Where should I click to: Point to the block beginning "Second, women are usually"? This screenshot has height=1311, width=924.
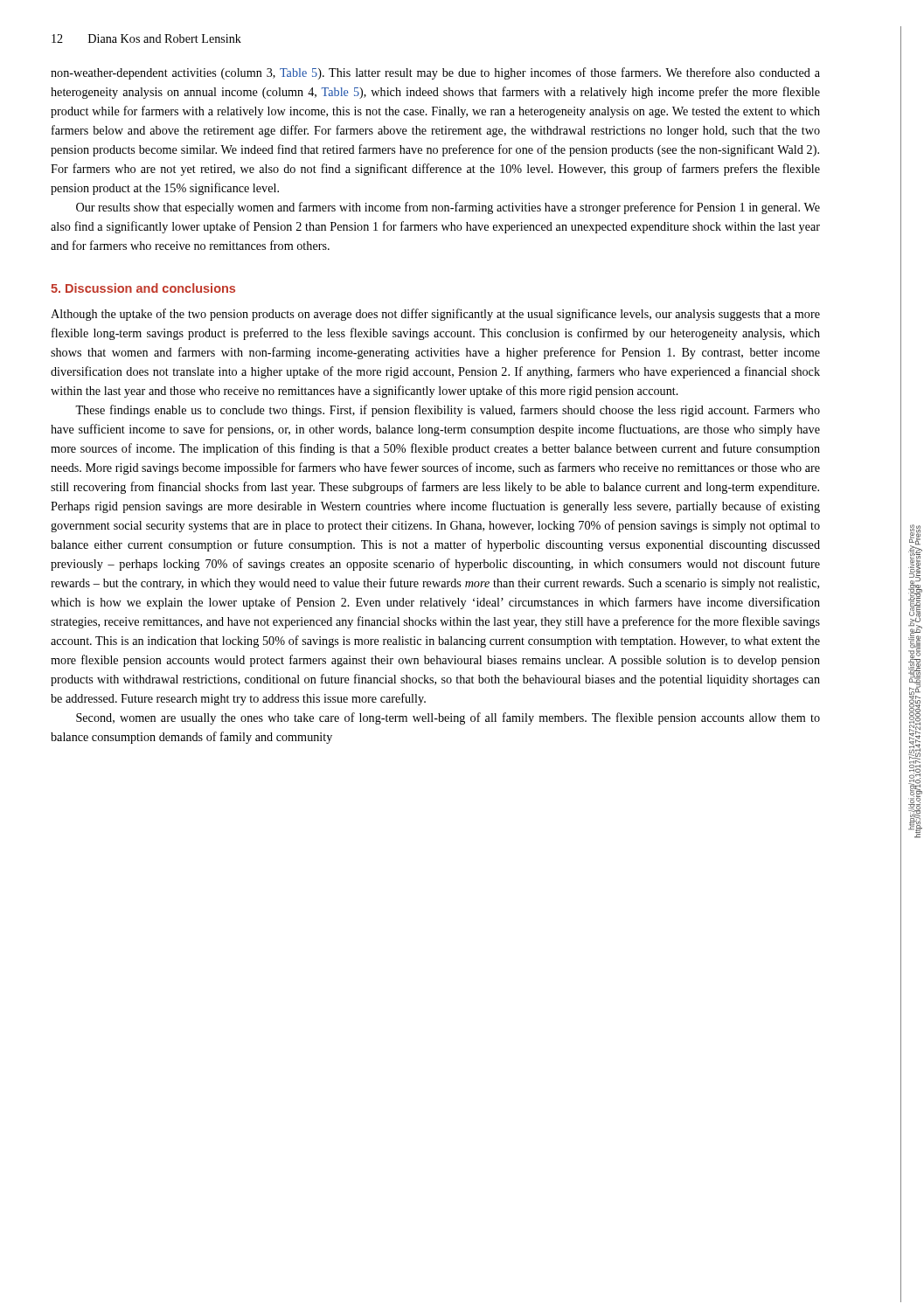tap(435, 727)
